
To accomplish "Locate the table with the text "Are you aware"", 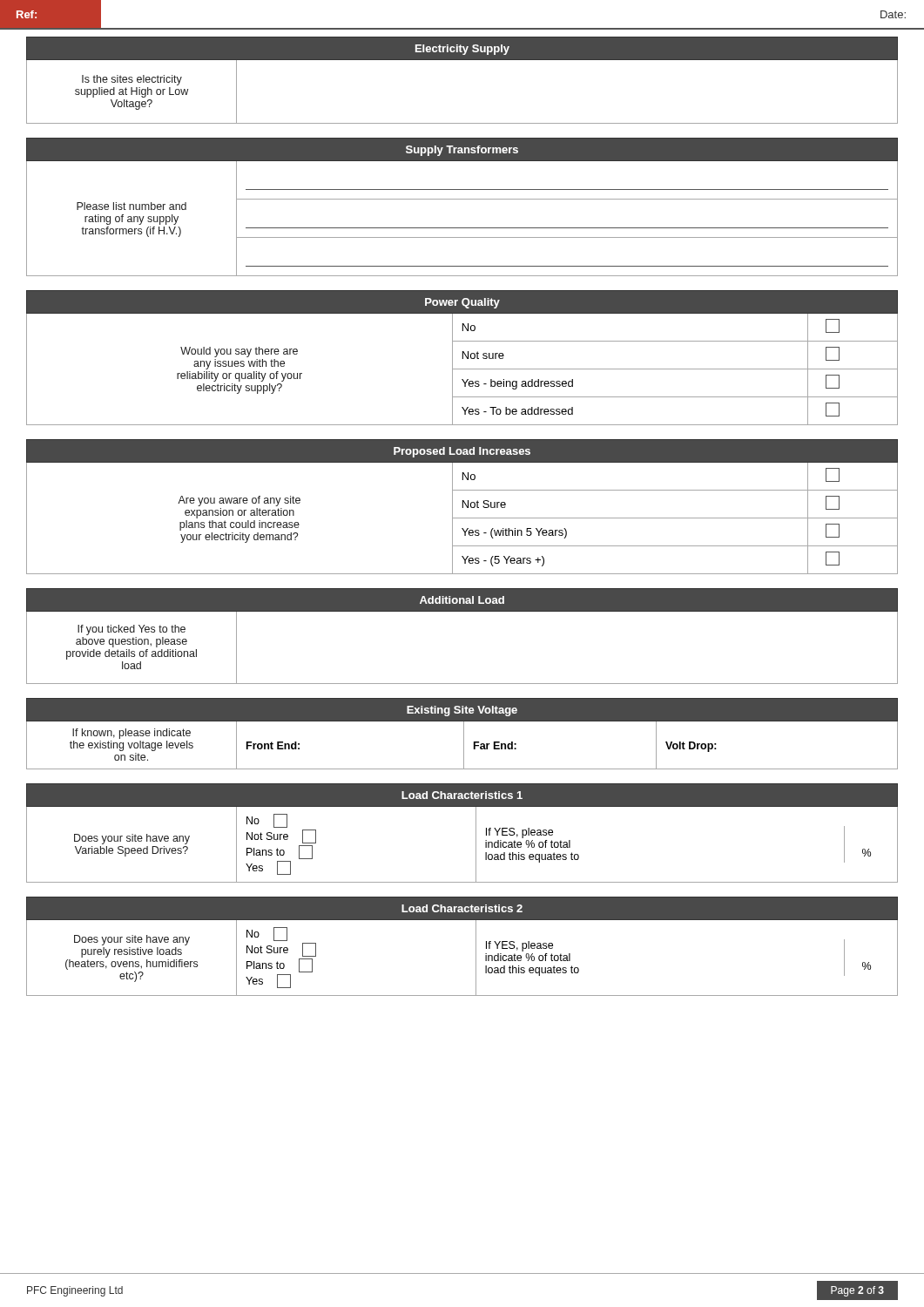I will pos(462,507).
